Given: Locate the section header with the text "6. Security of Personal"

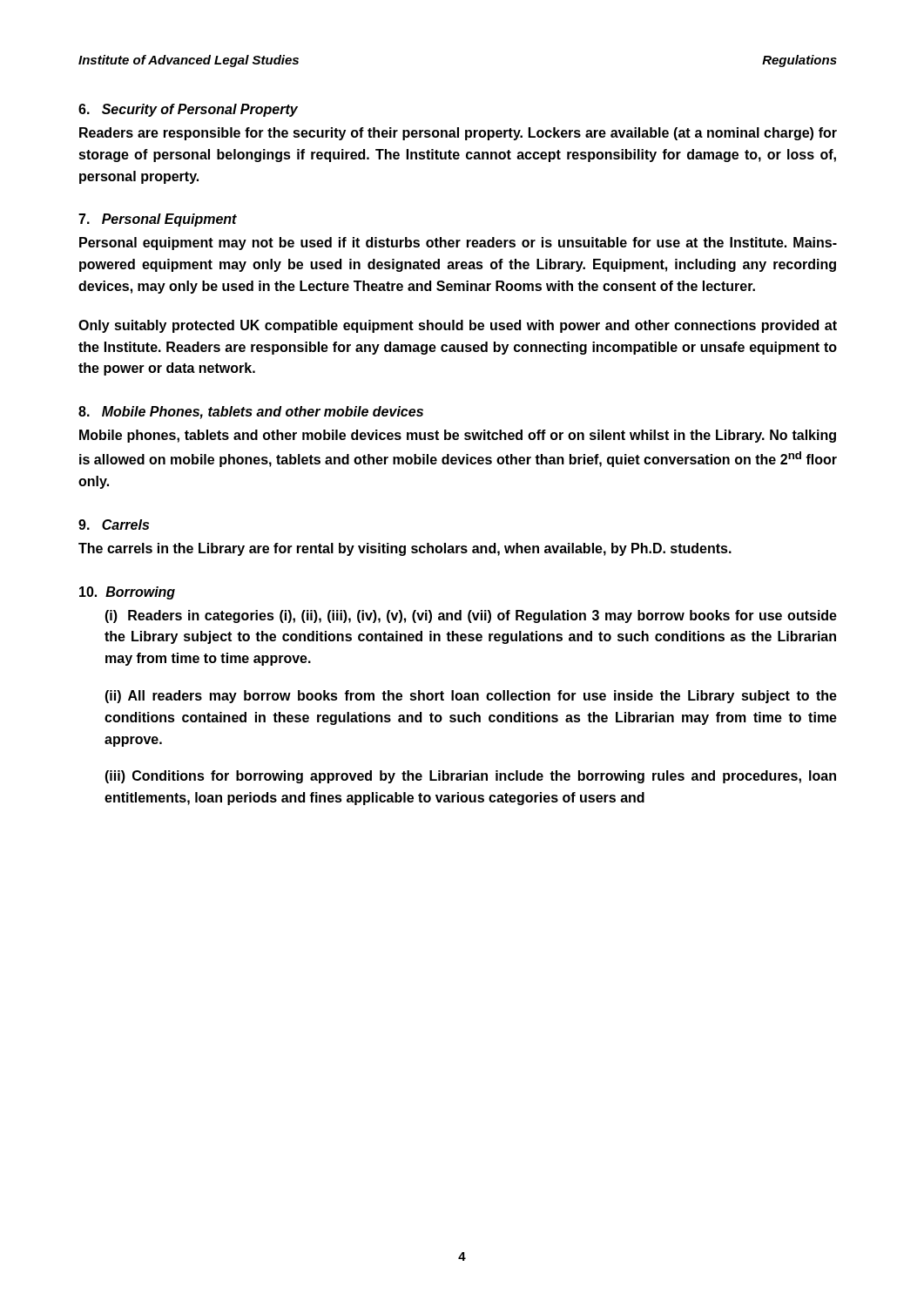Looking at the screenshot, I should [188, 109].
